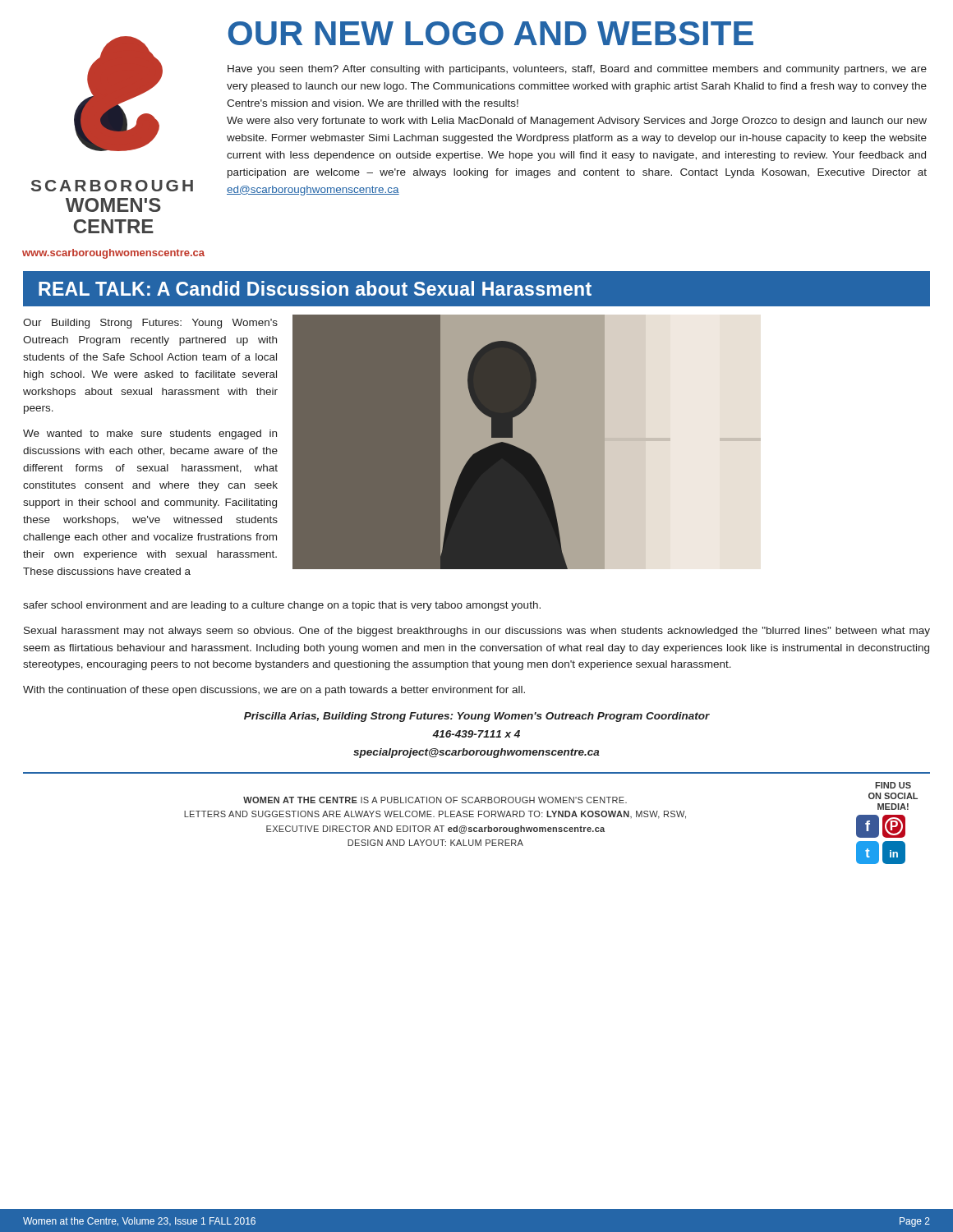This screenshot has width=953, height=1232.
Task: Locate the photo
Action: (611, 452)
